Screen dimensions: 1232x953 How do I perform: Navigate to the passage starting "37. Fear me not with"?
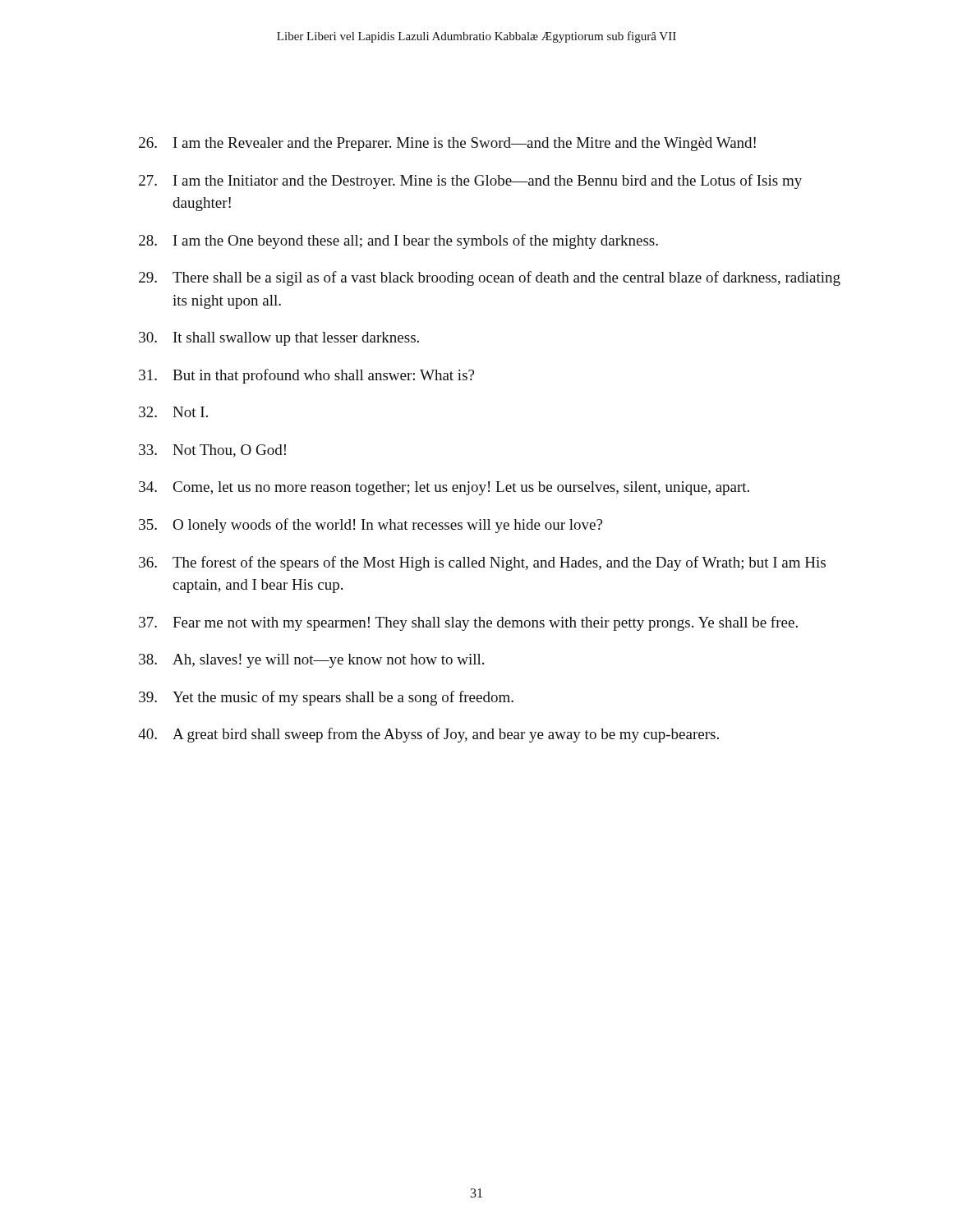pyautogui.click(x=485, y=622)
